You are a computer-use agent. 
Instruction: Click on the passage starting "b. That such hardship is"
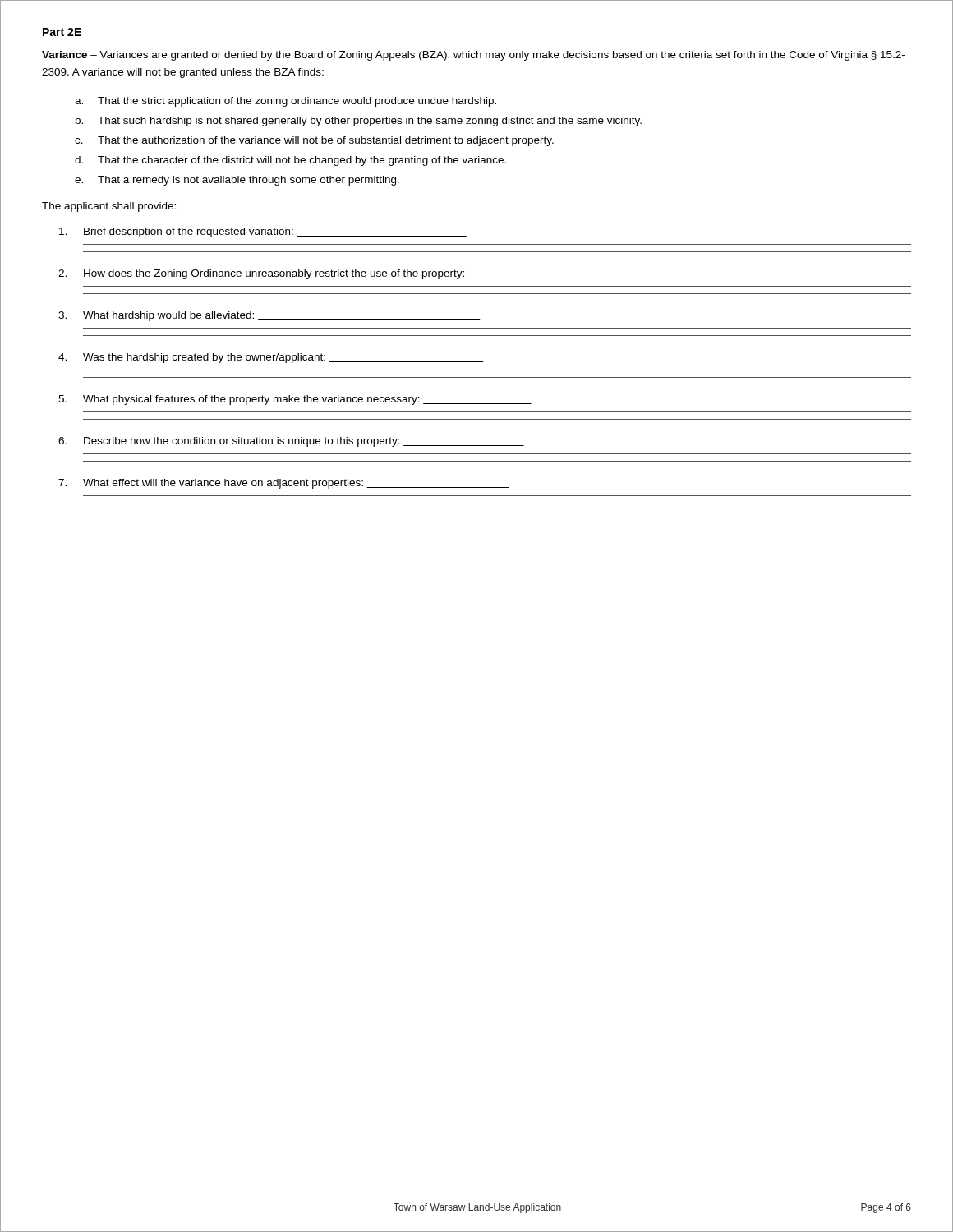pyautogui.click(x=359, y=121)
